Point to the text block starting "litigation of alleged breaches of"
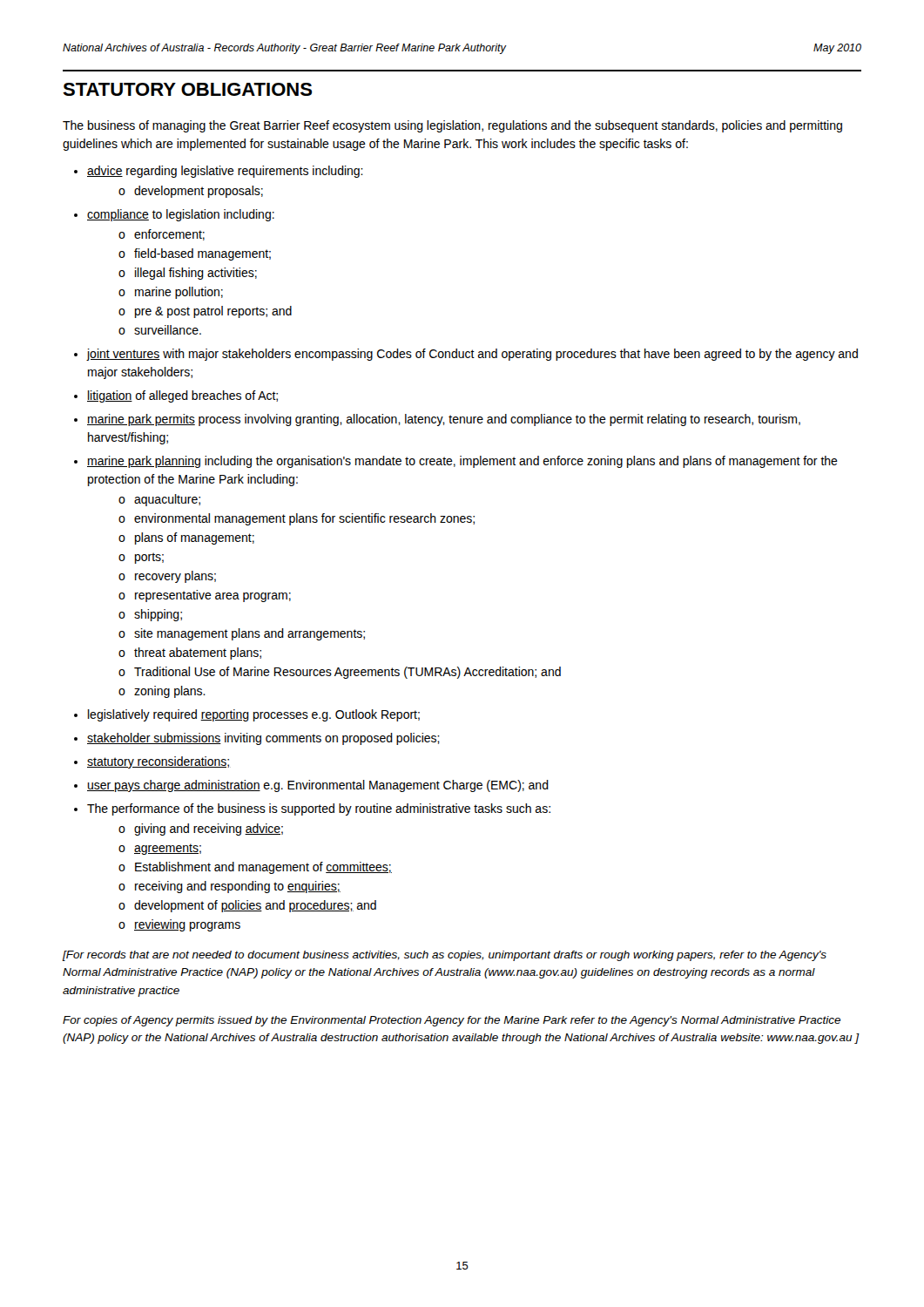 [182, 396]
